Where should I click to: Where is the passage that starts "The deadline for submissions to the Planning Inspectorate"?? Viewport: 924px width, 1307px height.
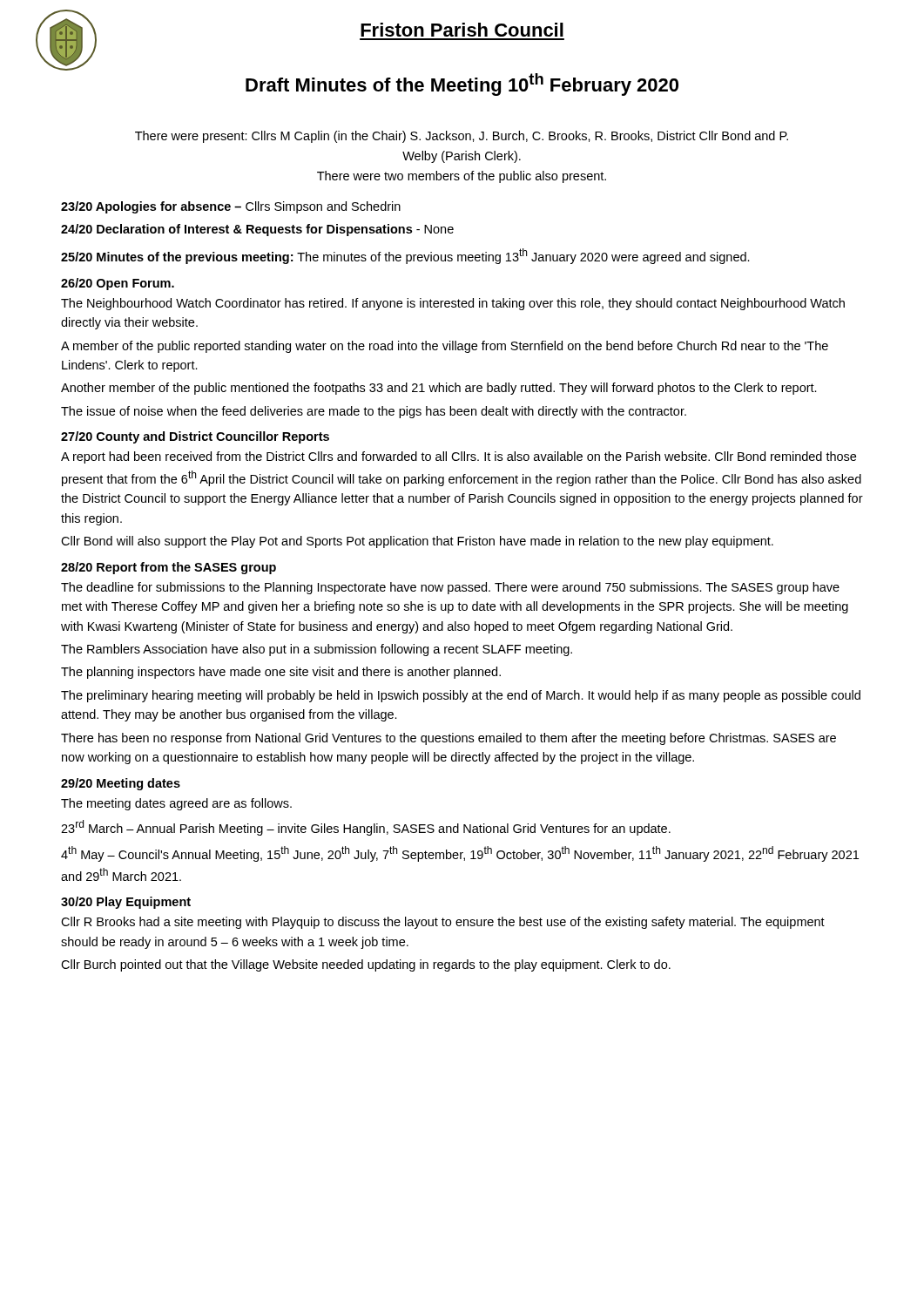pos(462,672)
